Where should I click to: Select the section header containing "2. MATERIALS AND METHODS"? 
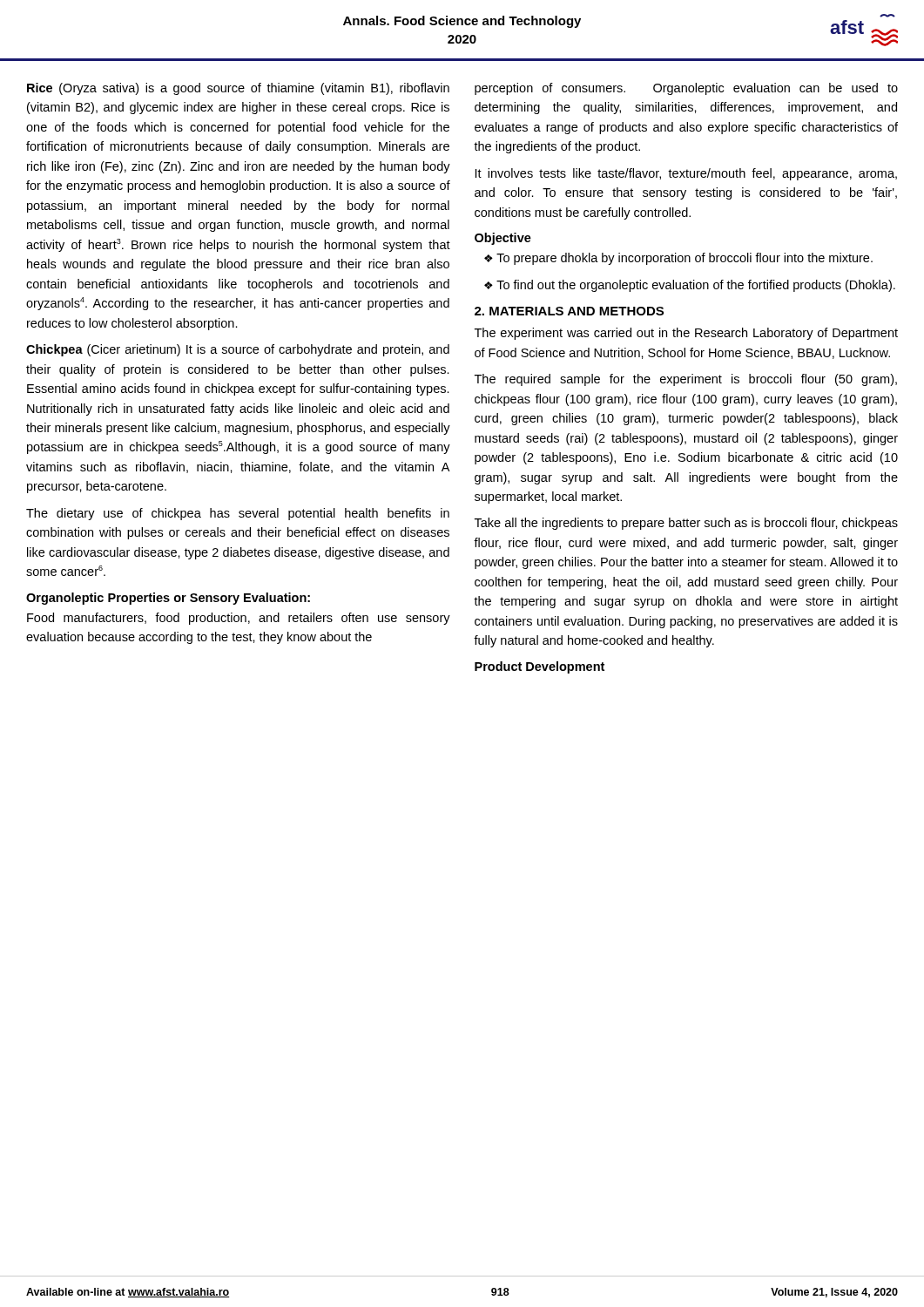coord(569,311)
